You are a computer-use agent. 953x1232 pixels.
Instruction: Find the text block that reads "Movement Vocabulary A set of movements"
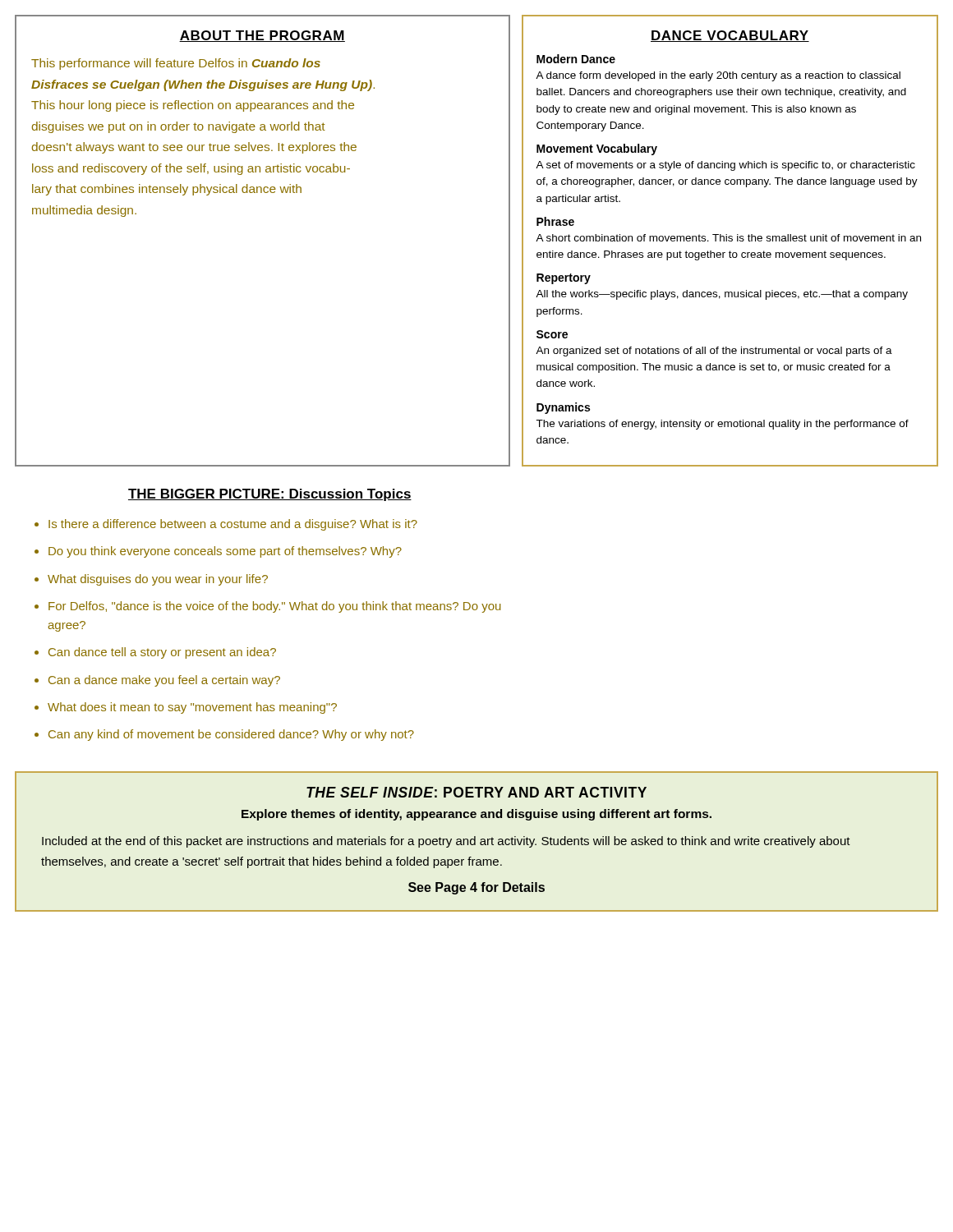[x=730, y=174]
